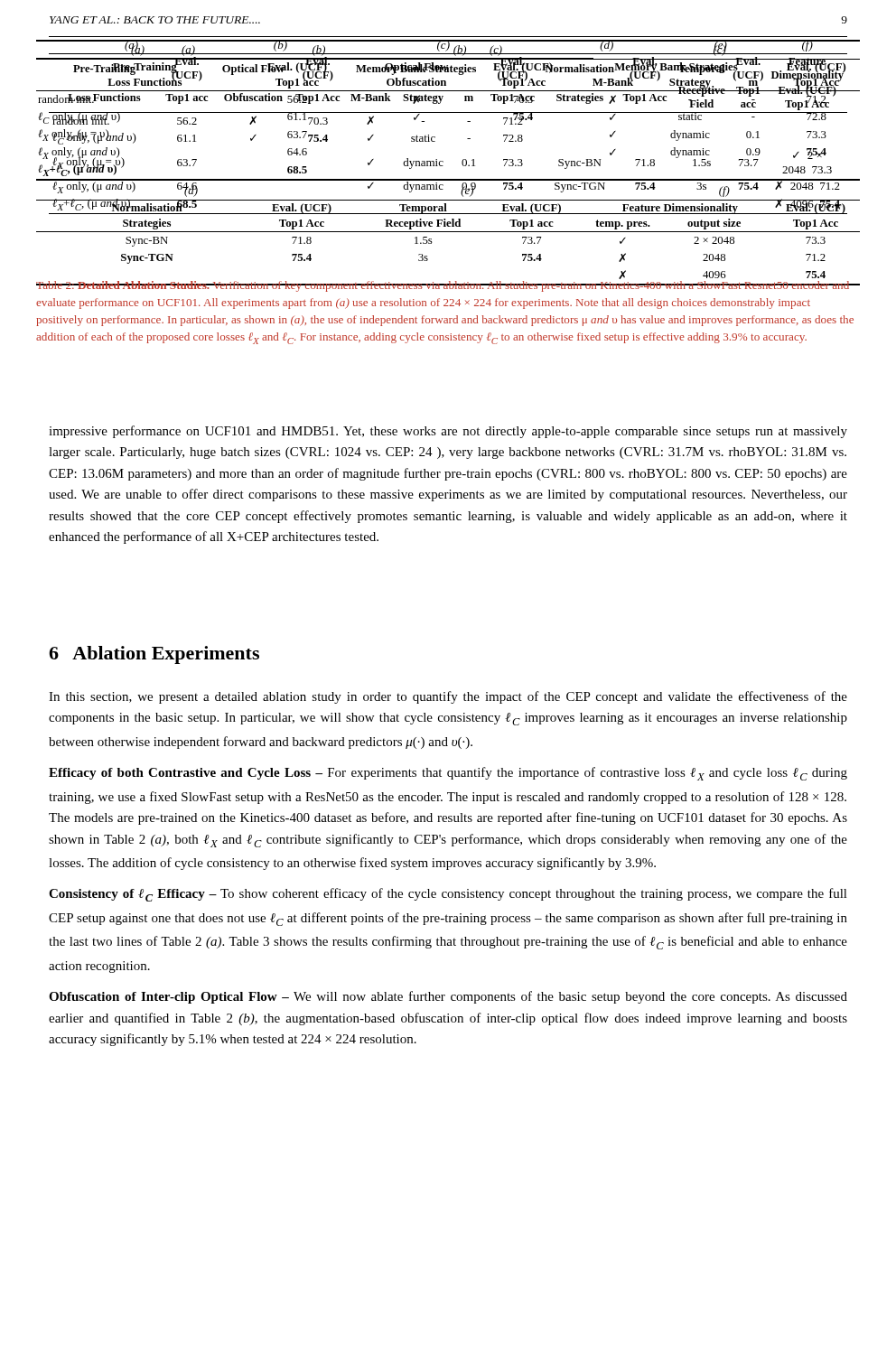Locate the text block that reads "In this section,"
896x1355 pixels.
(x=448, y=868)
